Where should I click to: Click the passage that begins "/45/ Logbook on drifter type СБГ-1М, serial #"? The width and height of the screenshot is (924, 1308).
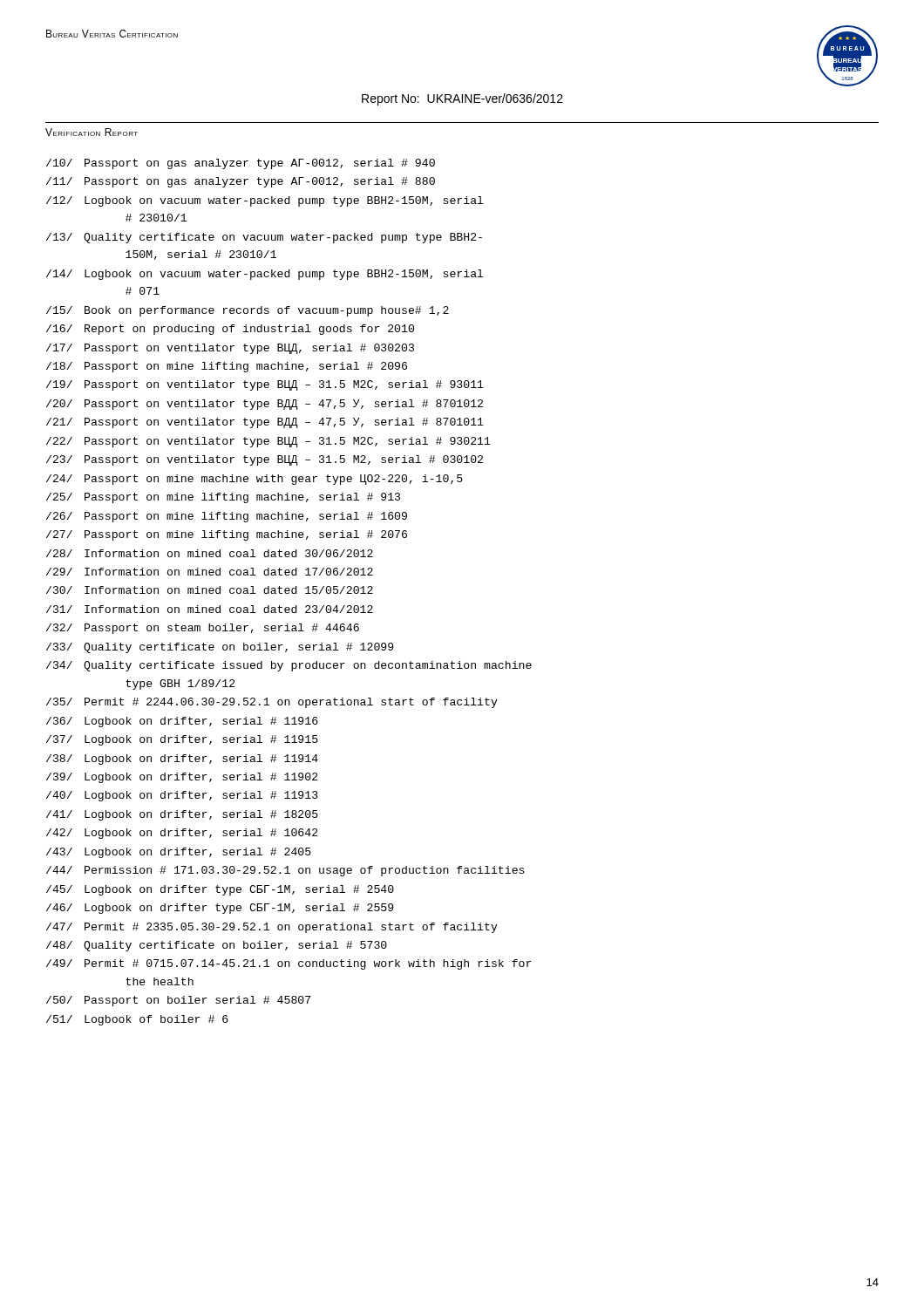[x=220, y=890]
